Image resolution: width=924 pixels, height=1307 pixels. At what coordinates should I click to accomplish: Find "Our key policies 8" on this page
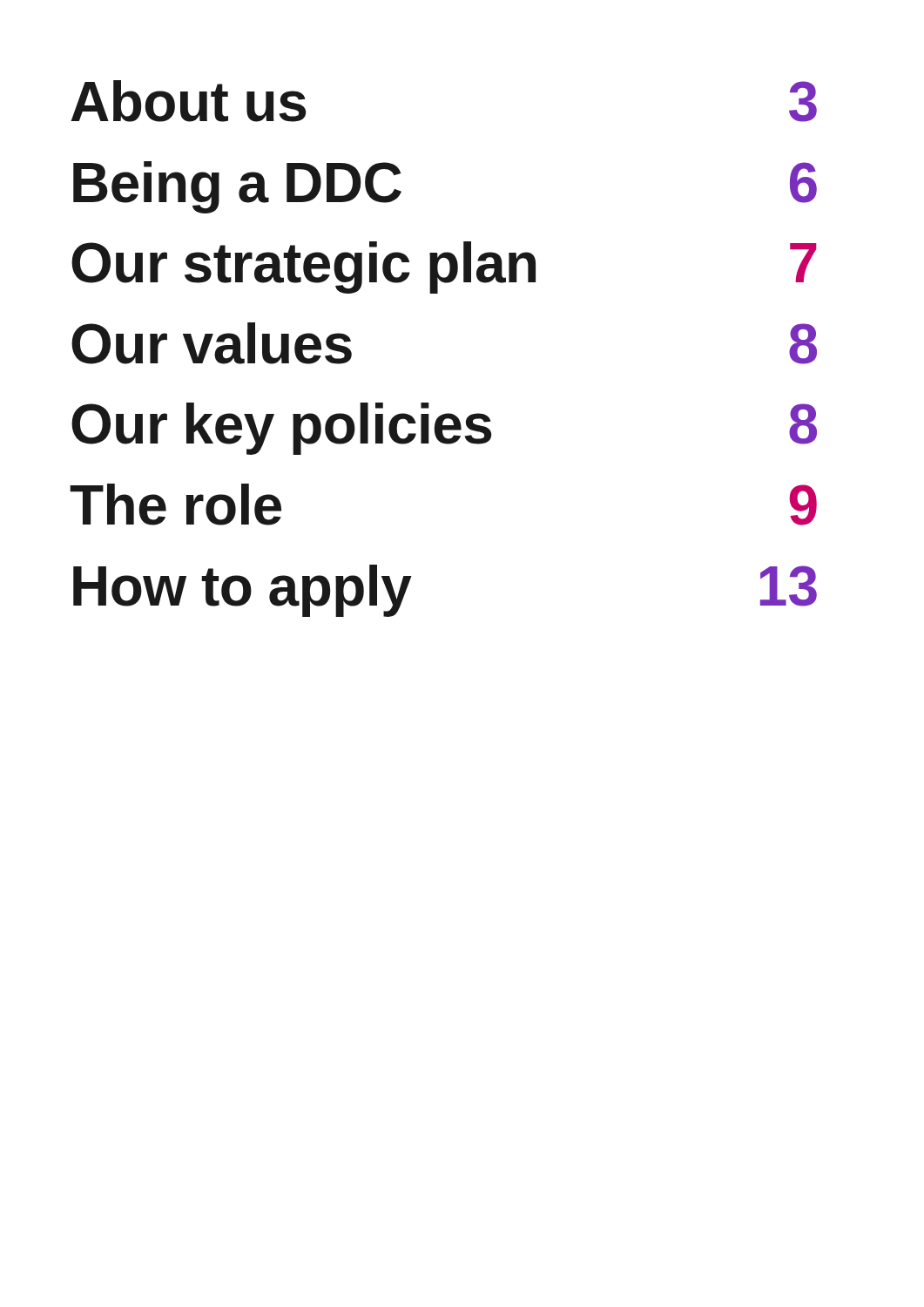pyautogui.click(x=444, y=425)
